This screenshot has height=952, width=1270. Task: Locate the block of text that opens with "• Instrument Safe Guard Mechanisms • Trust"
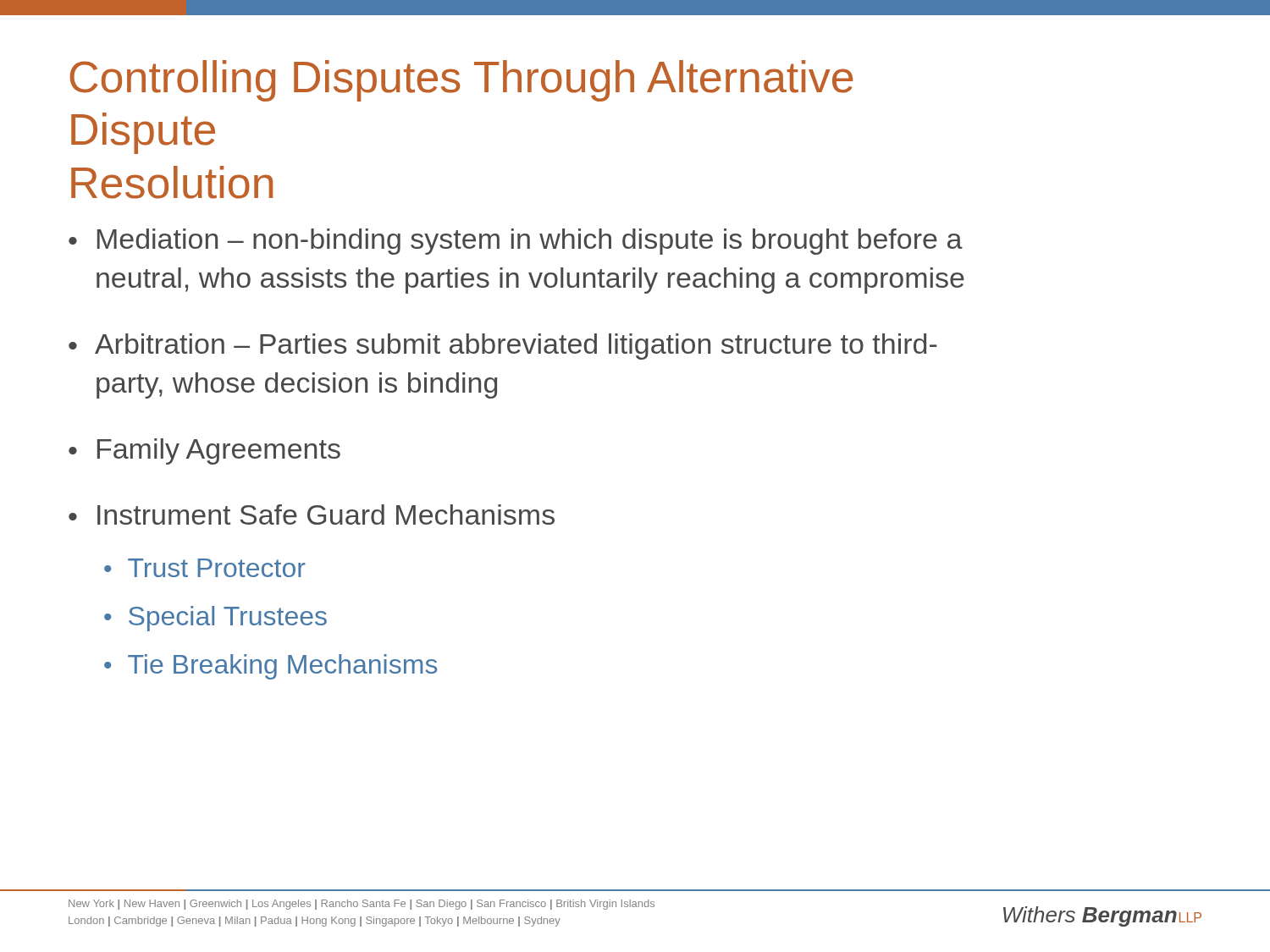pos(312,515)
